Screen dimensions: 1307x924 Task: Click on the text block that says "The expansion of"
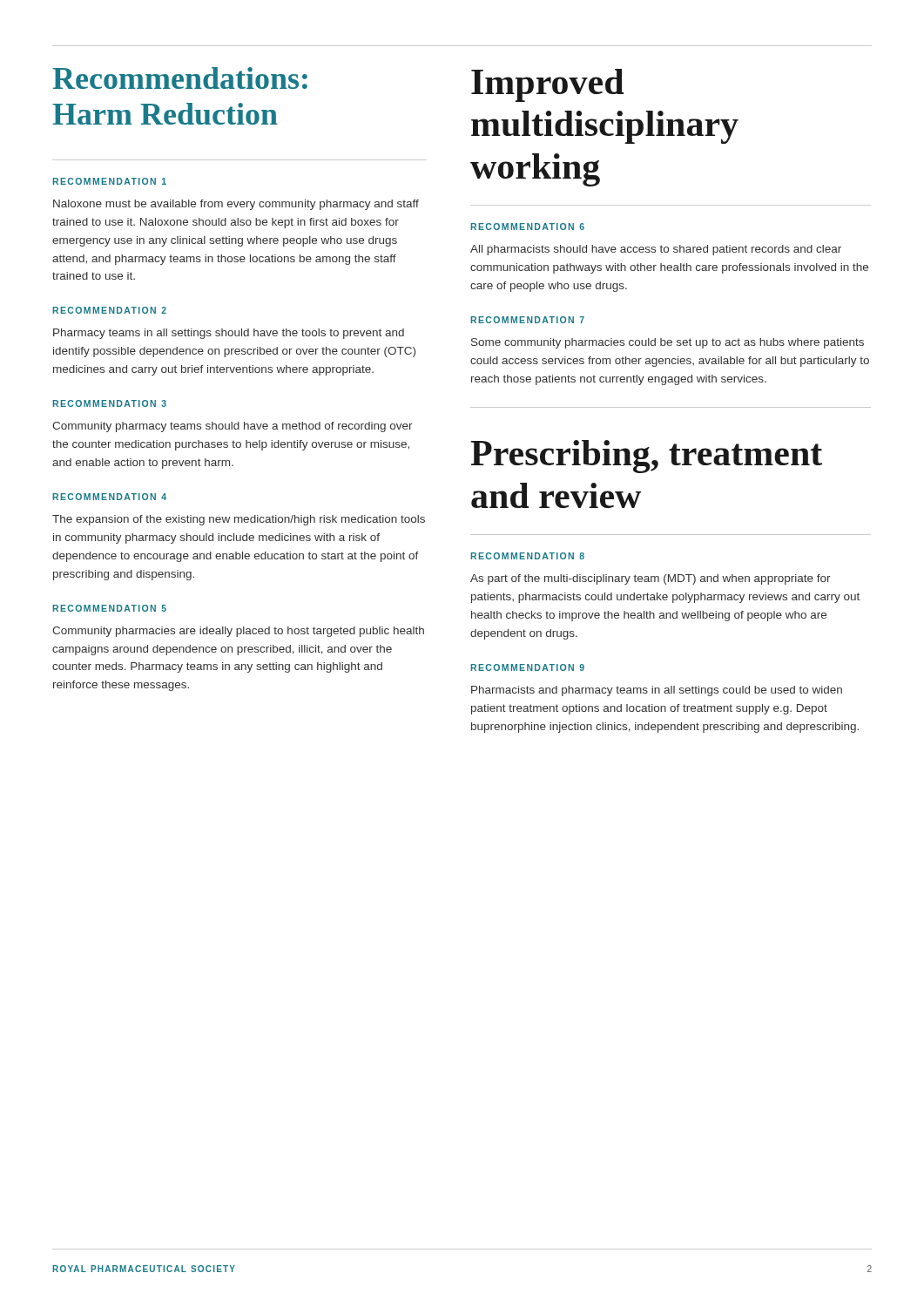point(240,547)
